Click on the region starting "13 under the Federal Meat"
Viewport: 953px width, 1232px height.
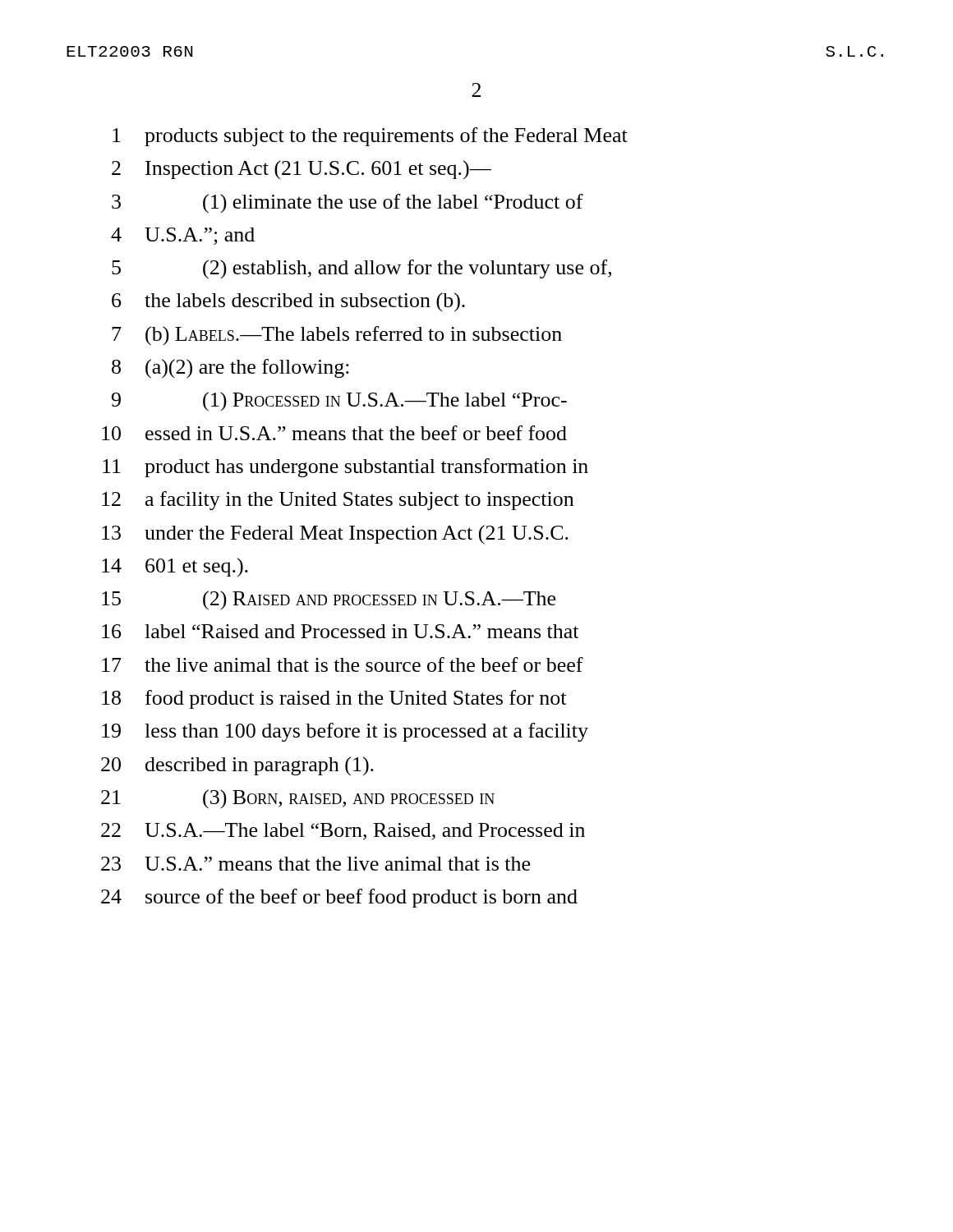(476, 533)
